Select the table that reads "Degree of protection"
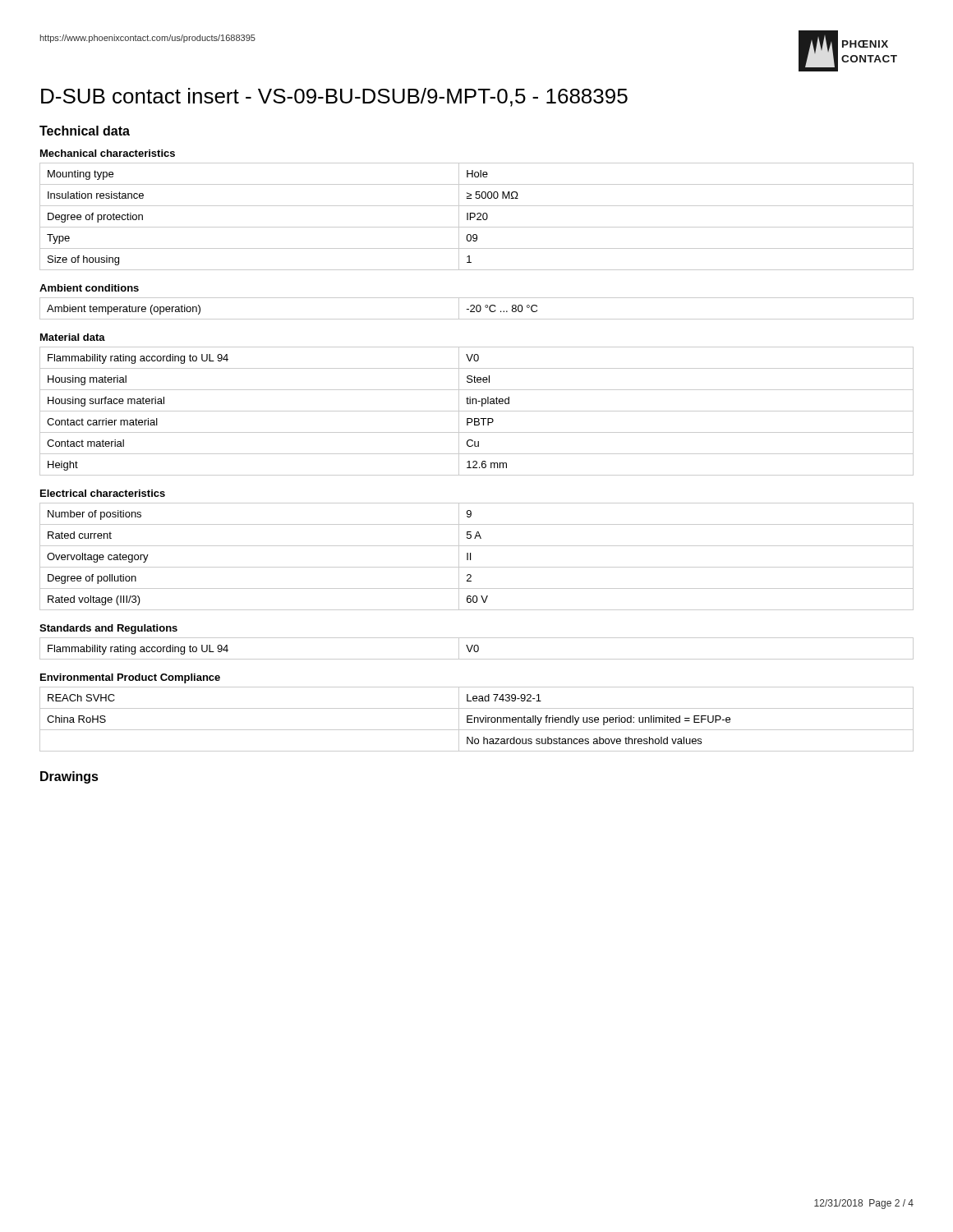953x1232 pixels. click(x=476, y=216)
